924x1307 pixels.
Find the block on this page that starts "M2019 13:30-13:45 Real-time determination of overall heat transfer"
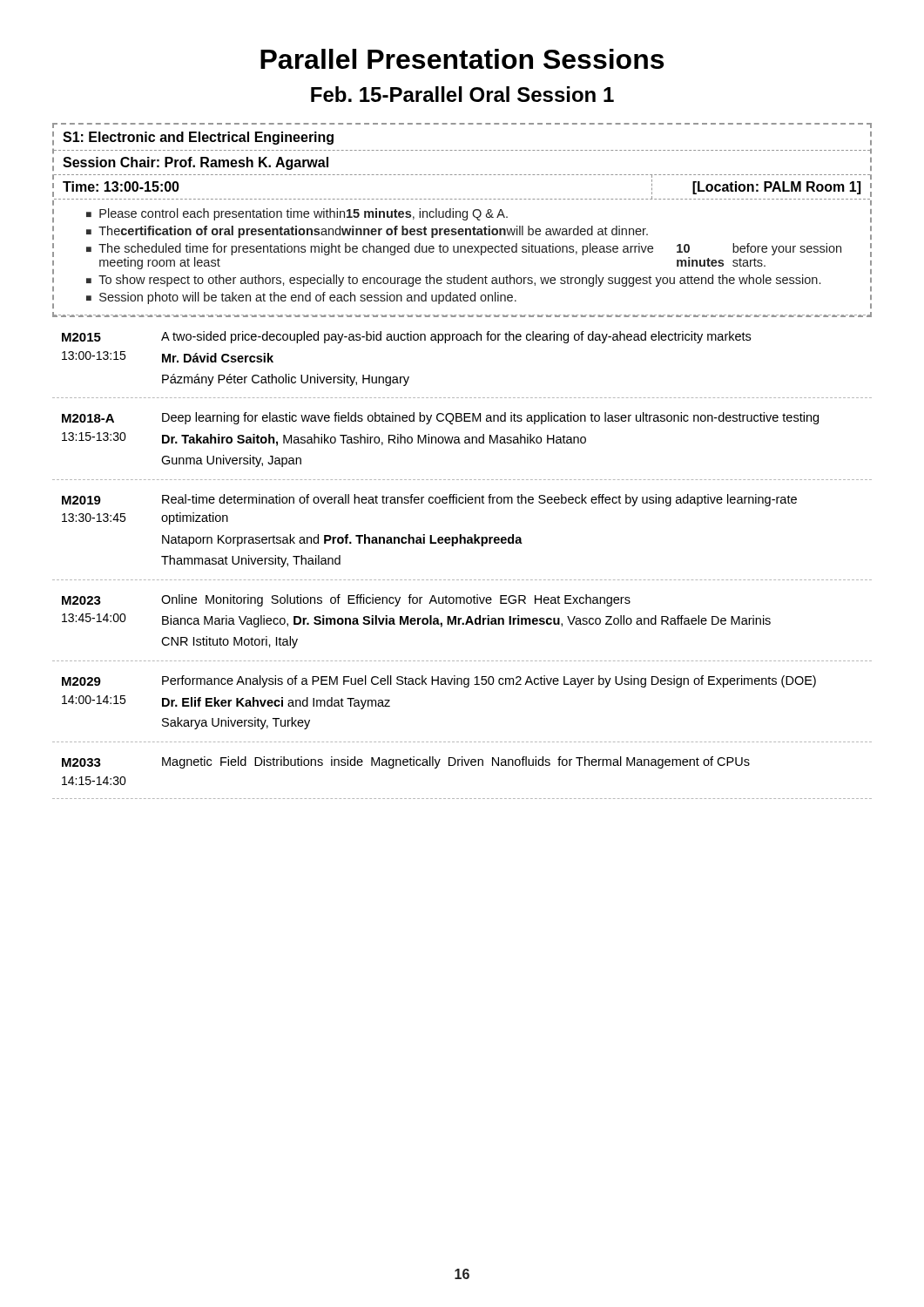pyautogui.click(x=462, y=530)
